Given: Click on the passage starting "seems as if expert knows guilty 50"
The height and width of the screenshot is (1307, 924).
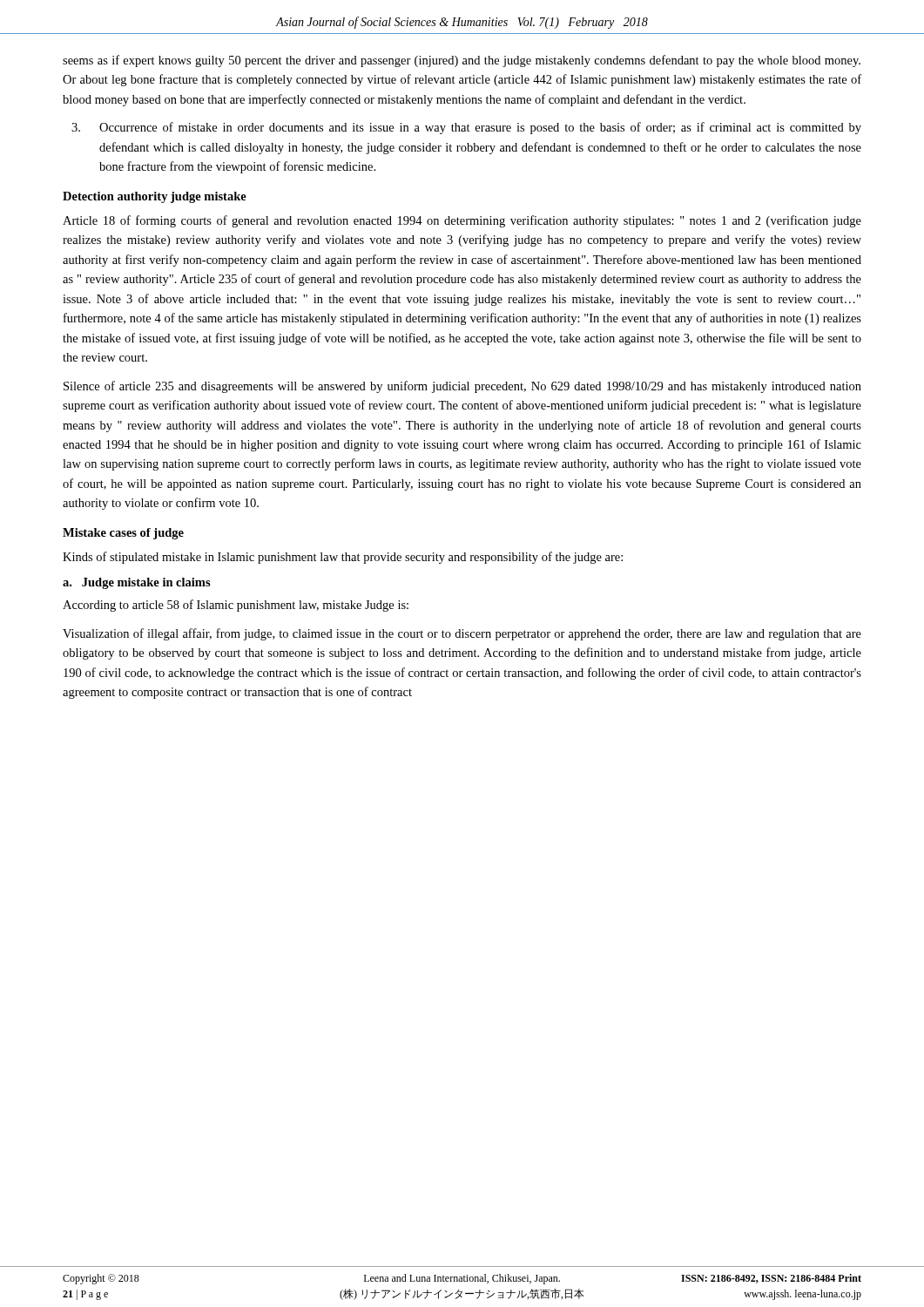Looking at the screenshot, I should [x=462, y=80].
